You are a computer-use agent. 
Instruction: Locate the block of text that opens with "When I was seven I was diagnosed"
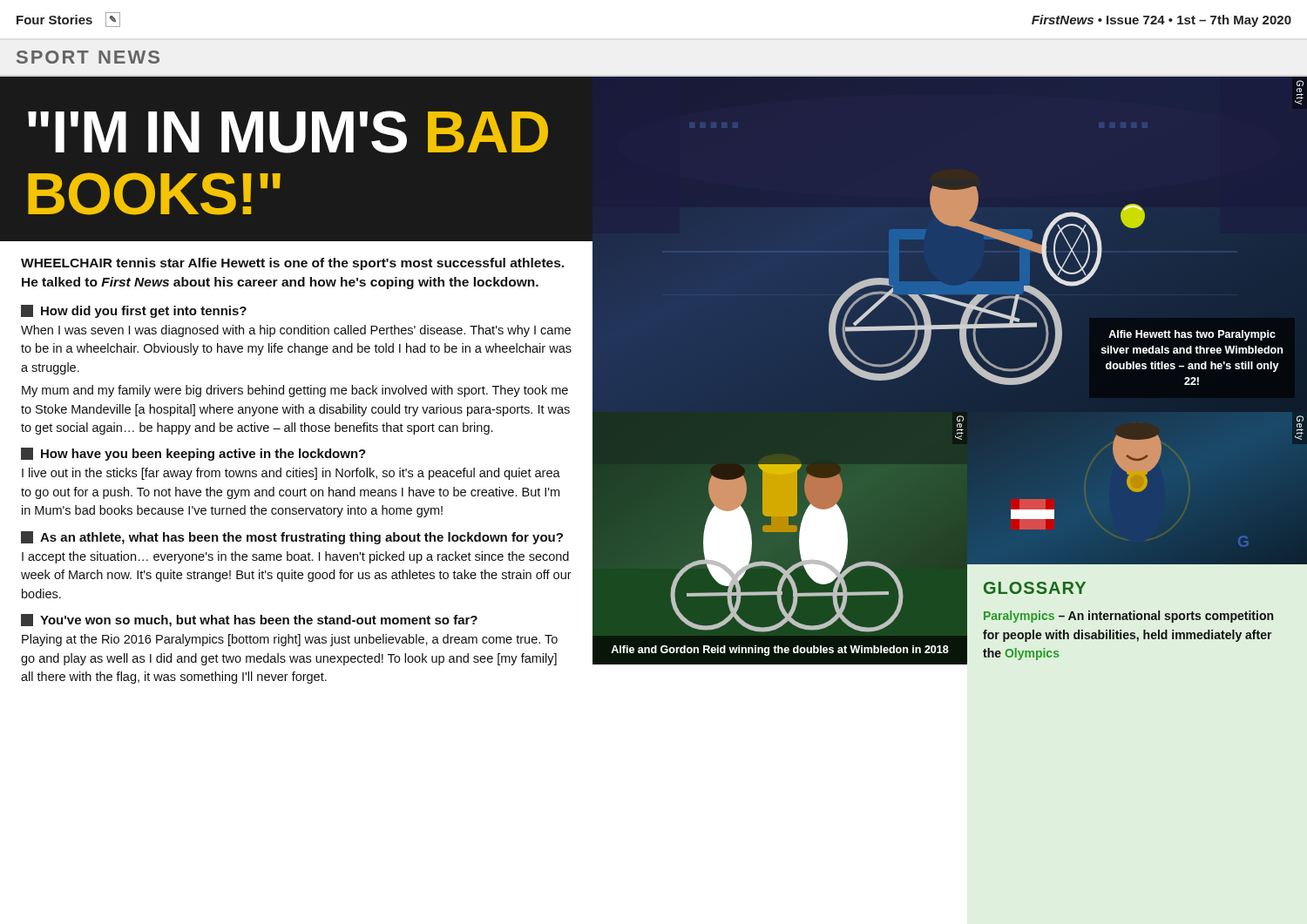[296, 348]
